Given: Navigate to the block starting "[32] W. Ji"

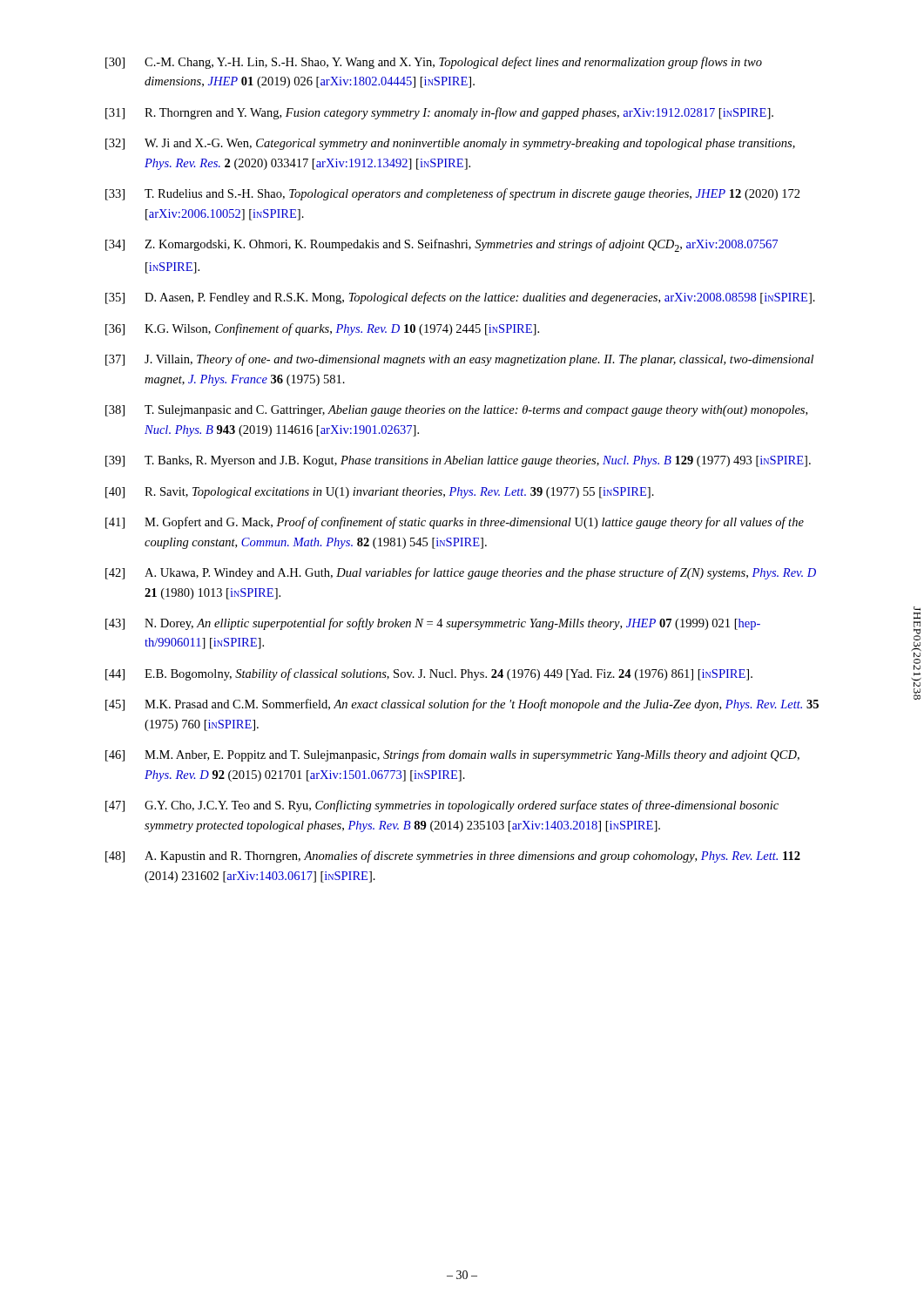Looking at the screenshot, I should [x=462, y=153].
